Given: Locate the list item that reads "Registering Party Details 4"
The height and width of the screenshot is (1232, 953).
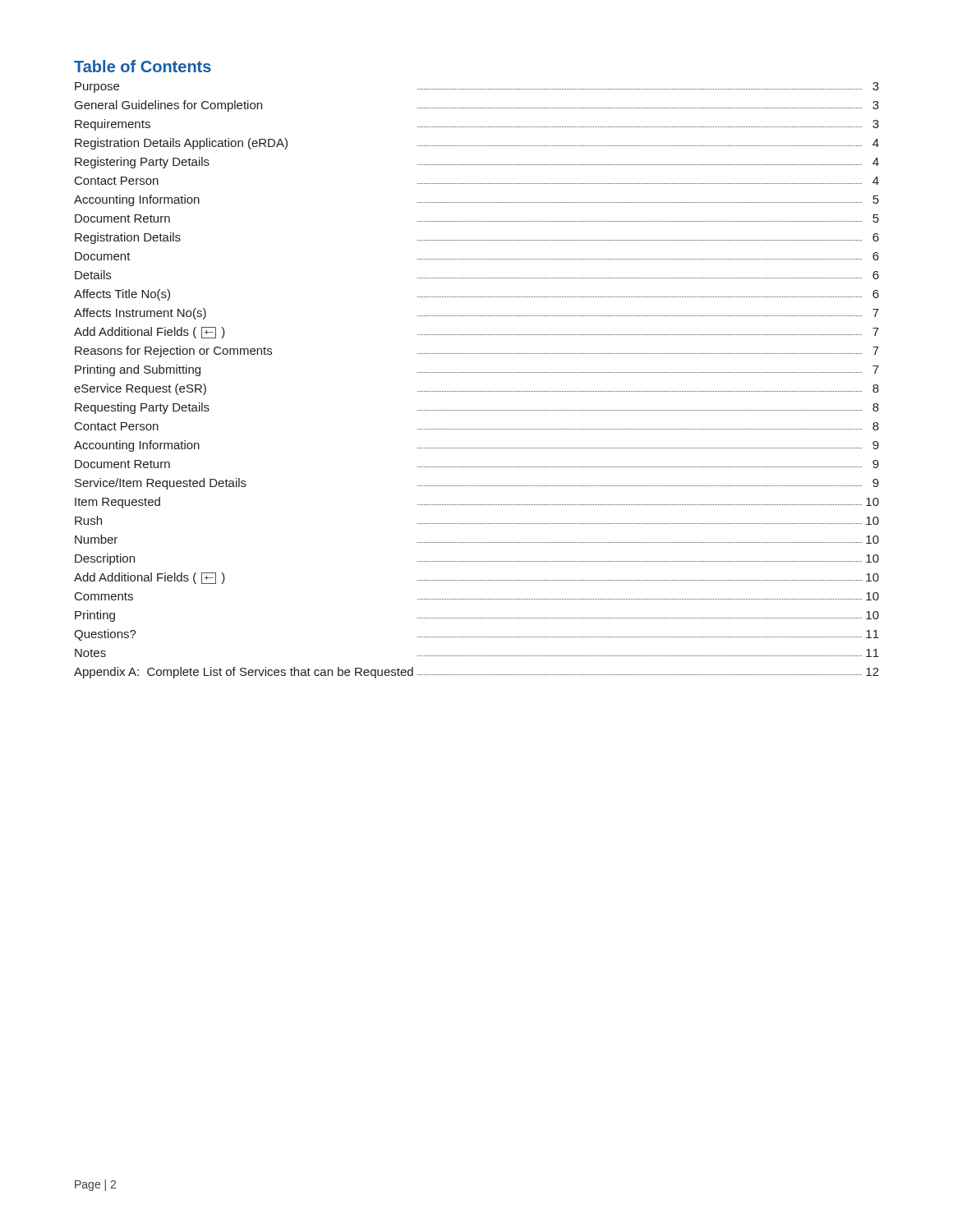Looking at the screenshot, I should click(x=476, y=161).
